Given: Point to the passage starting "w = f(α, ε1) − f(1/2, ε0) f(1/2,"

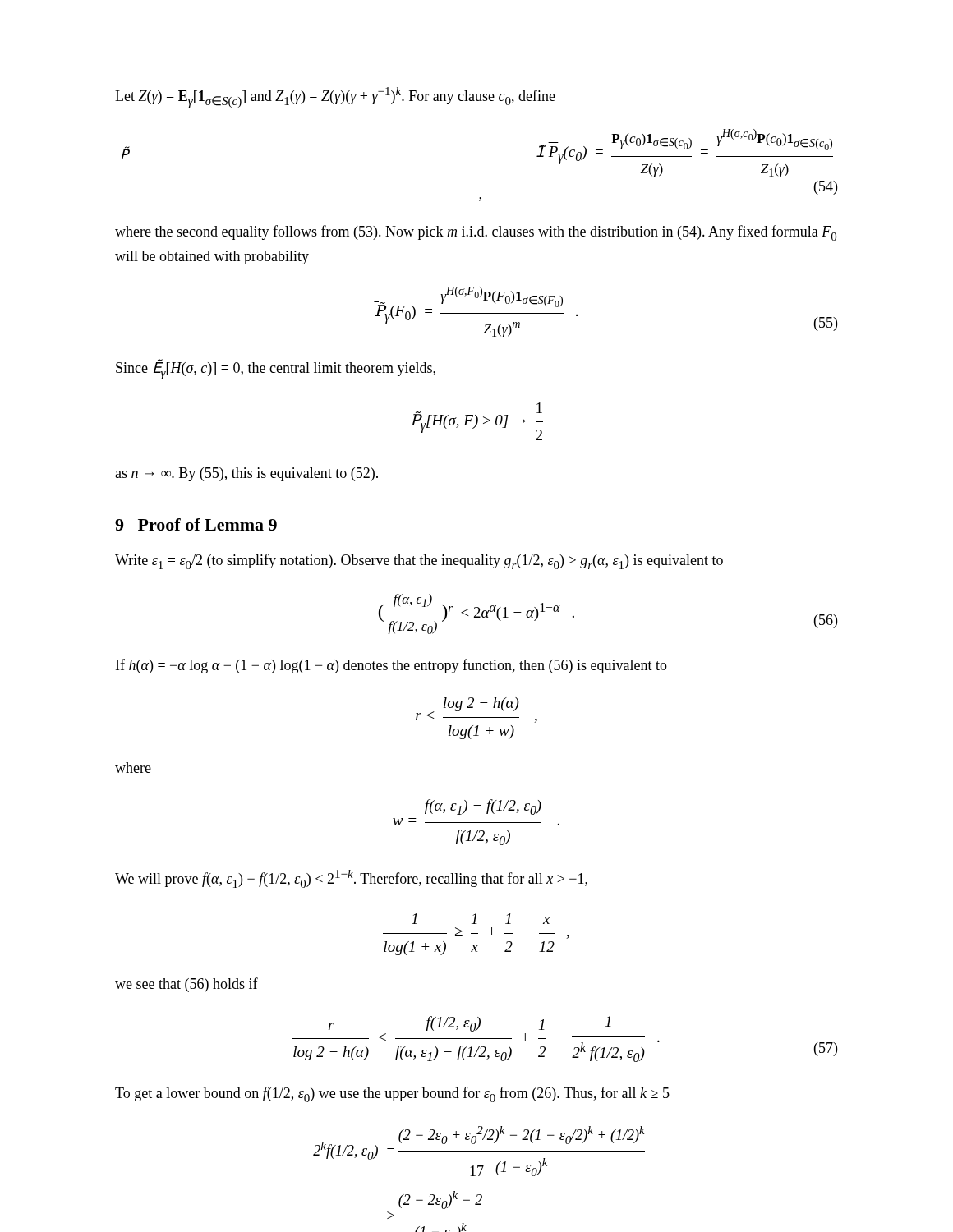Looking at the screenshot, I should point(476,822).
